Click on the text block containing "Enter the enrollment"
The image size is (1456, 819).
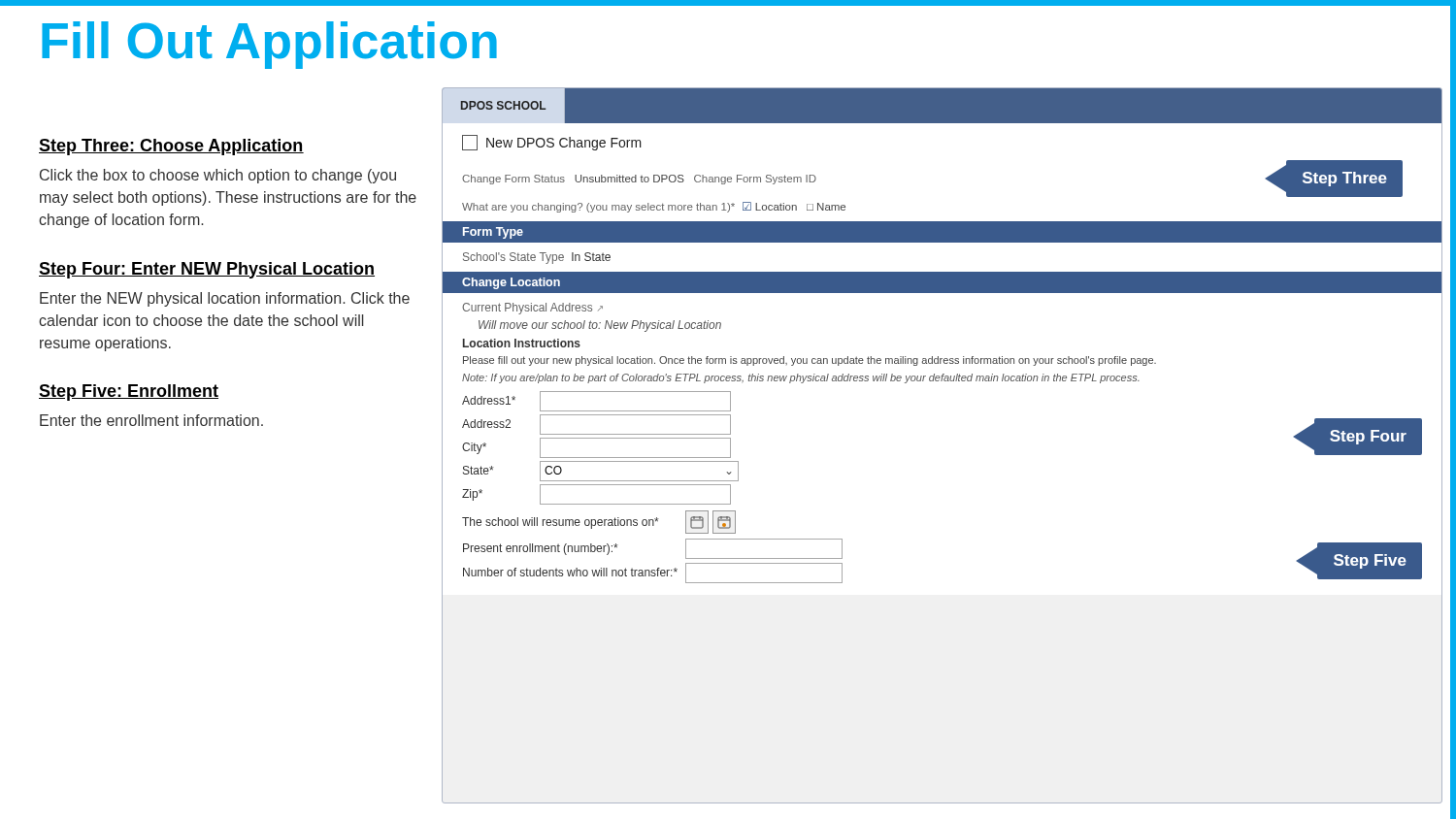click(228, 421)
